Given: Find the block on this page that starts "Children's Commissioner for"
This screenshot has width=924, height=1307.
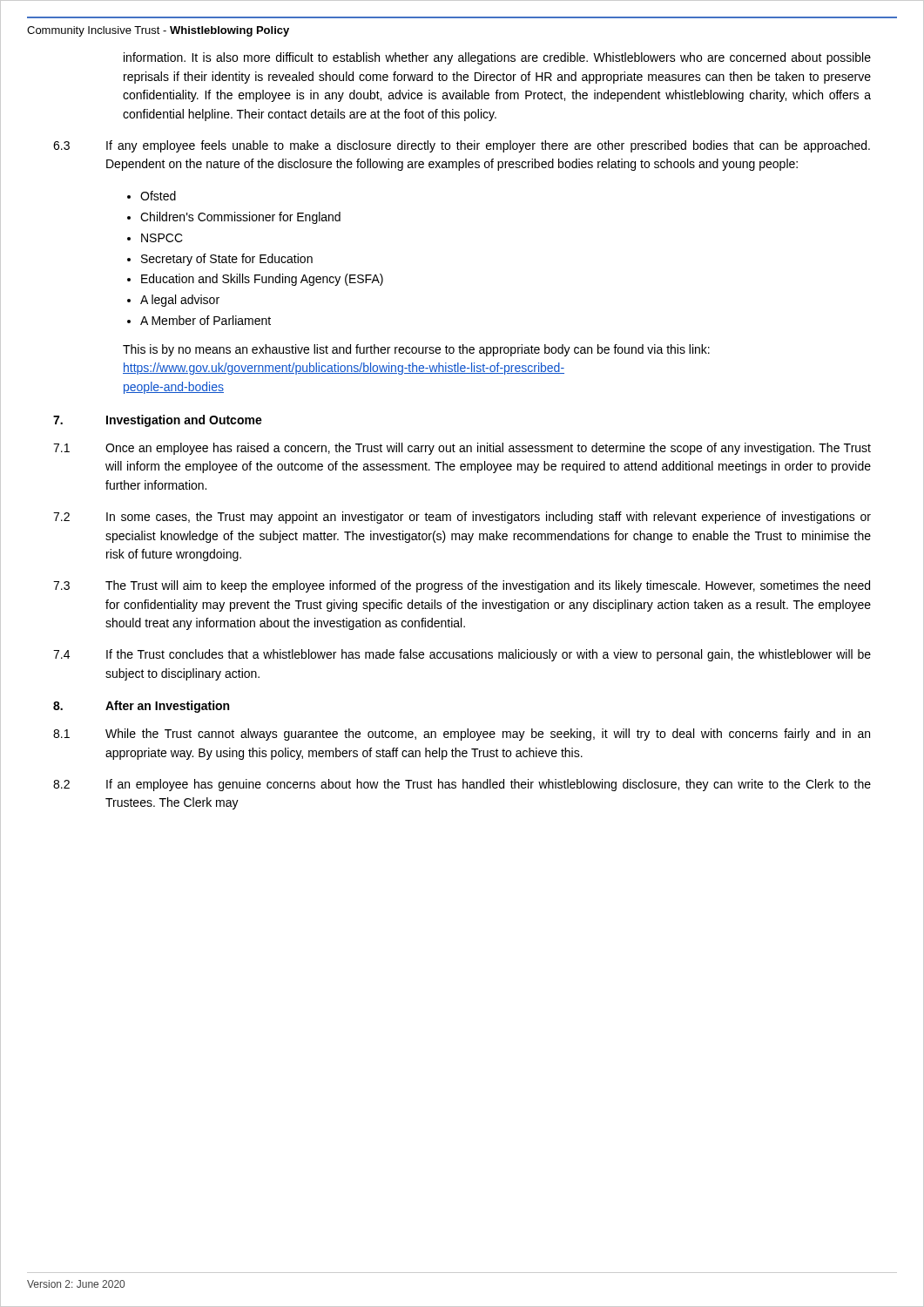Looking at the screenshot, I should (x=241, y=217).
